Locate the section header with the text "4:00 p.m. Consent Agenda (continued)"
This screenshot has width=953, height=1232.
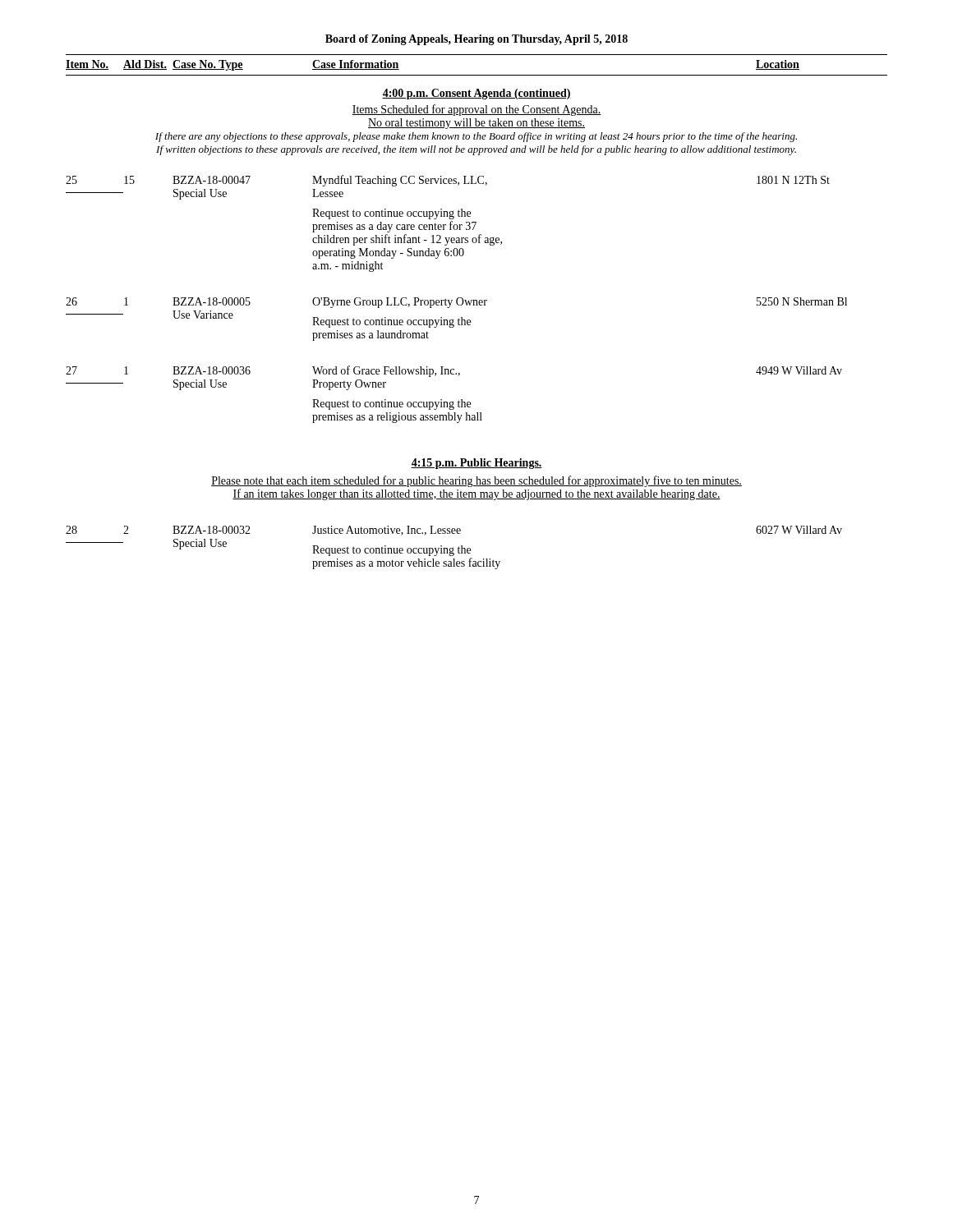(x=476, y=93)
